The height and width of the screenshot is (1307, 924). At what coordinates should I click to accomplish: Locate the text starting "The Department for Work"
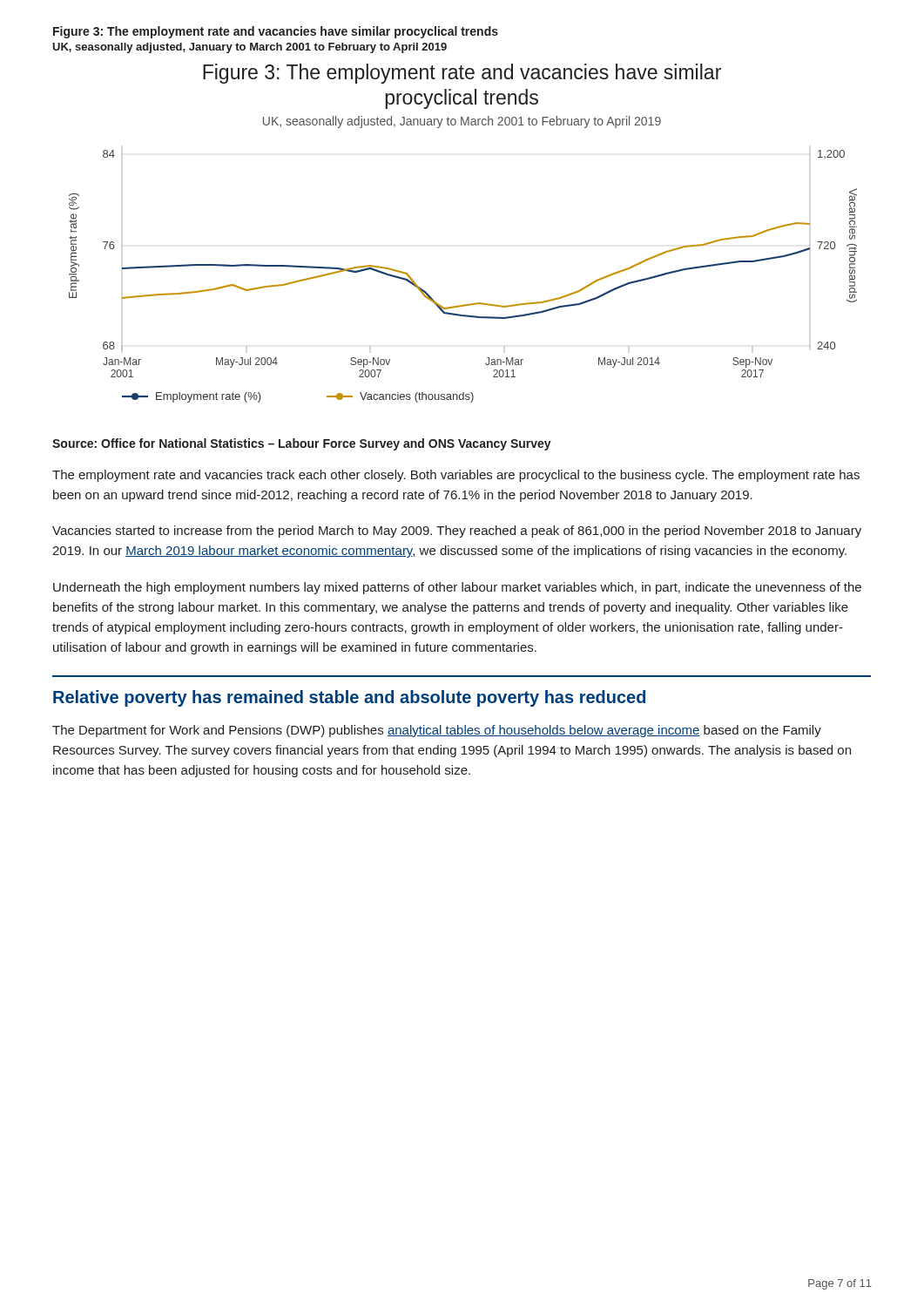tap(452, 750)
